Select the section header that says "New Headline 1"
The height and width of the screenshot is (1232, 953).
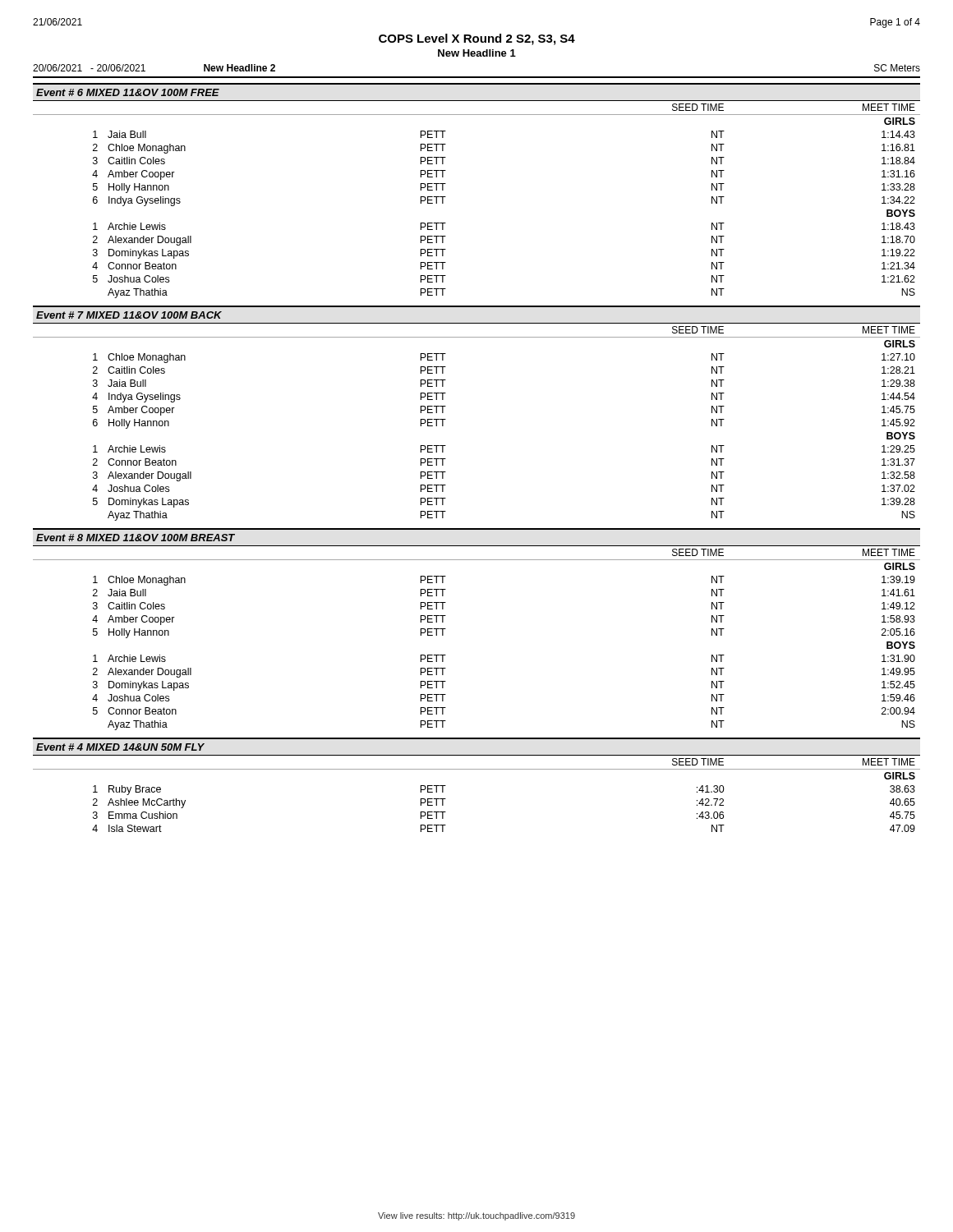pos(476,53)
